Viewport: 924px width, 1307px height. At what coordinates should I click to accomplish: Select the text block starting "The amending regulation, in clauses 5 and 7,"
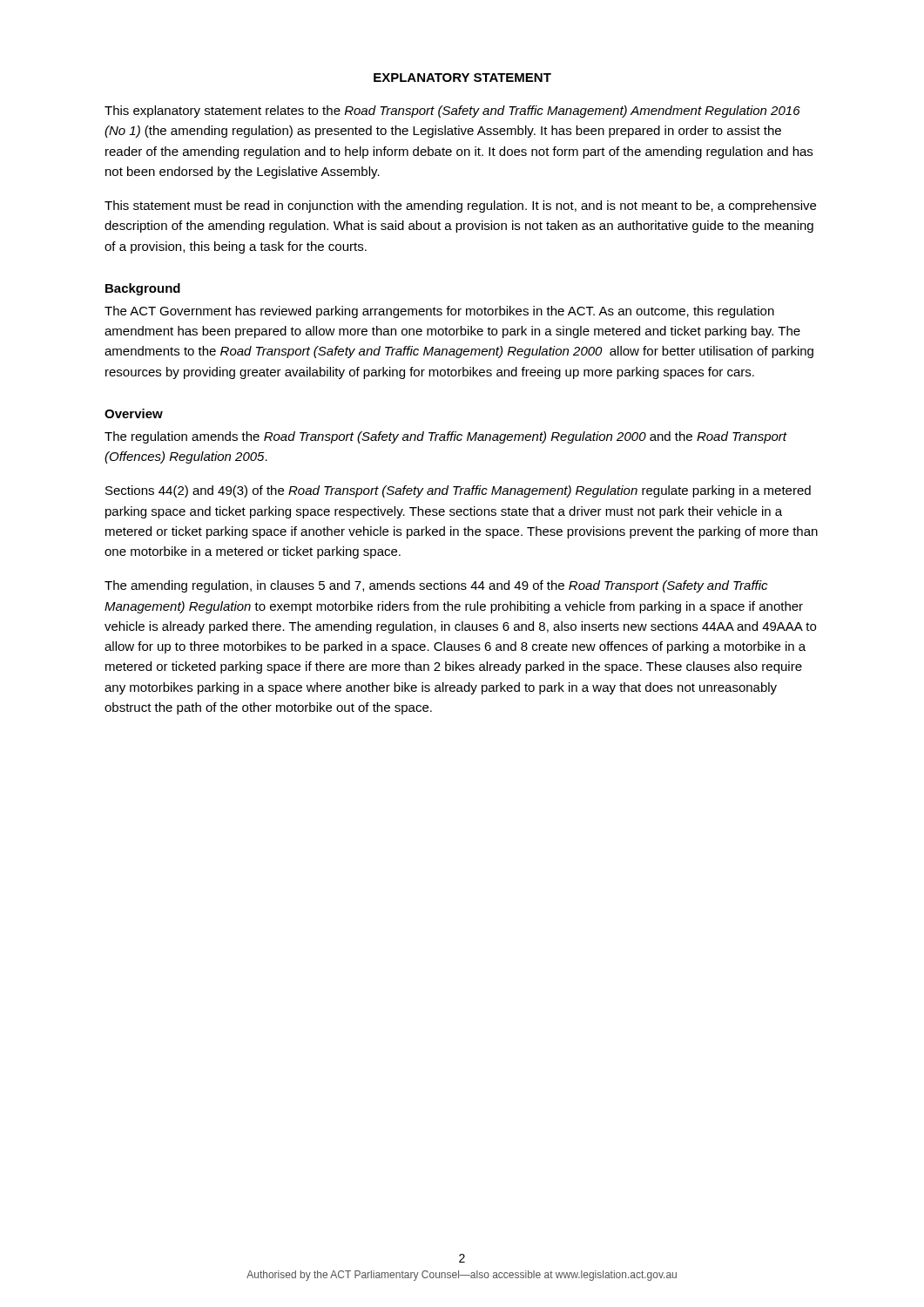click(x=461, y=646)
